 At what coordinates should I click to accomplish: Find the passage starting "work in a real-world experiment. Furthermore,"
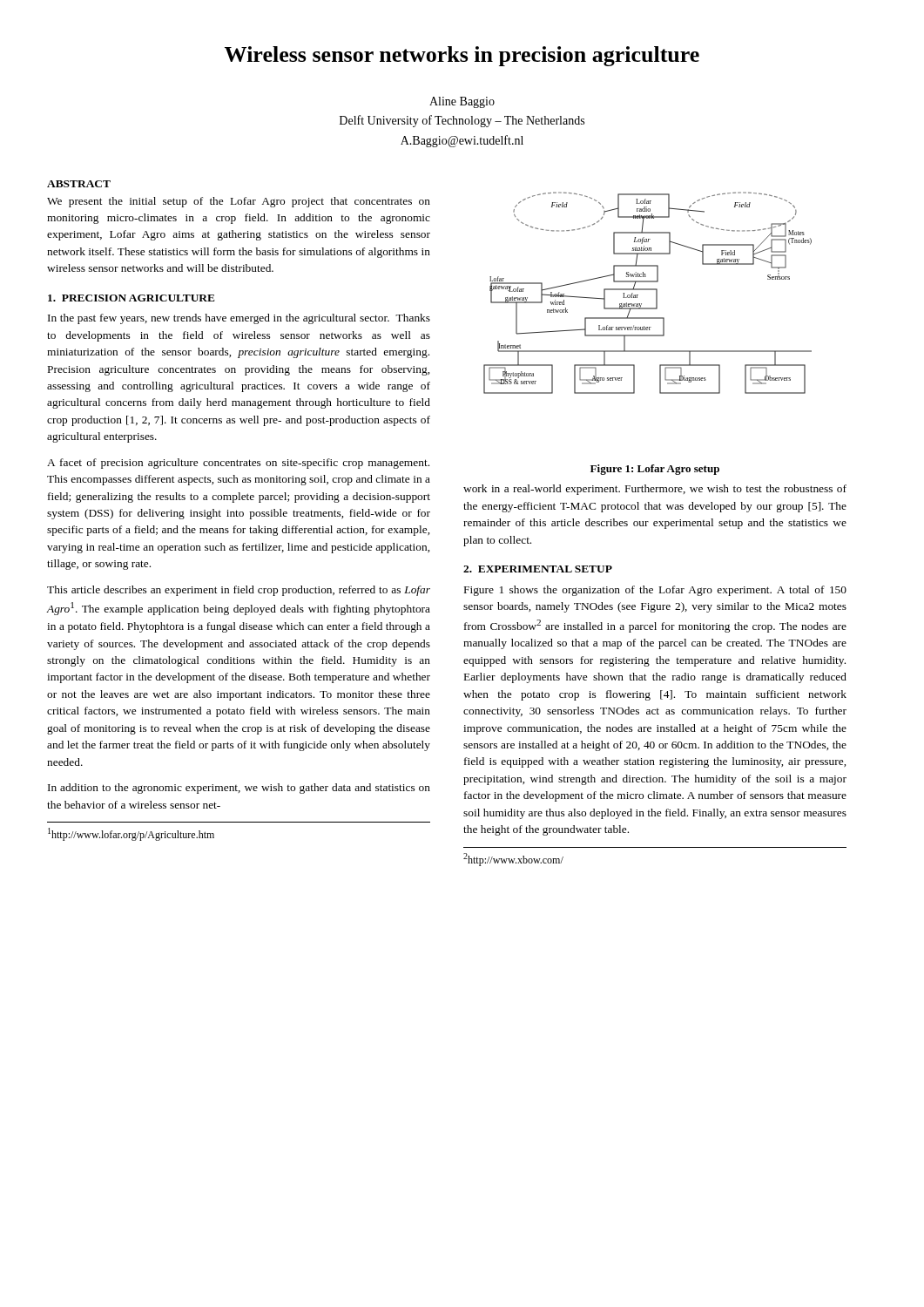pos(655,514)
